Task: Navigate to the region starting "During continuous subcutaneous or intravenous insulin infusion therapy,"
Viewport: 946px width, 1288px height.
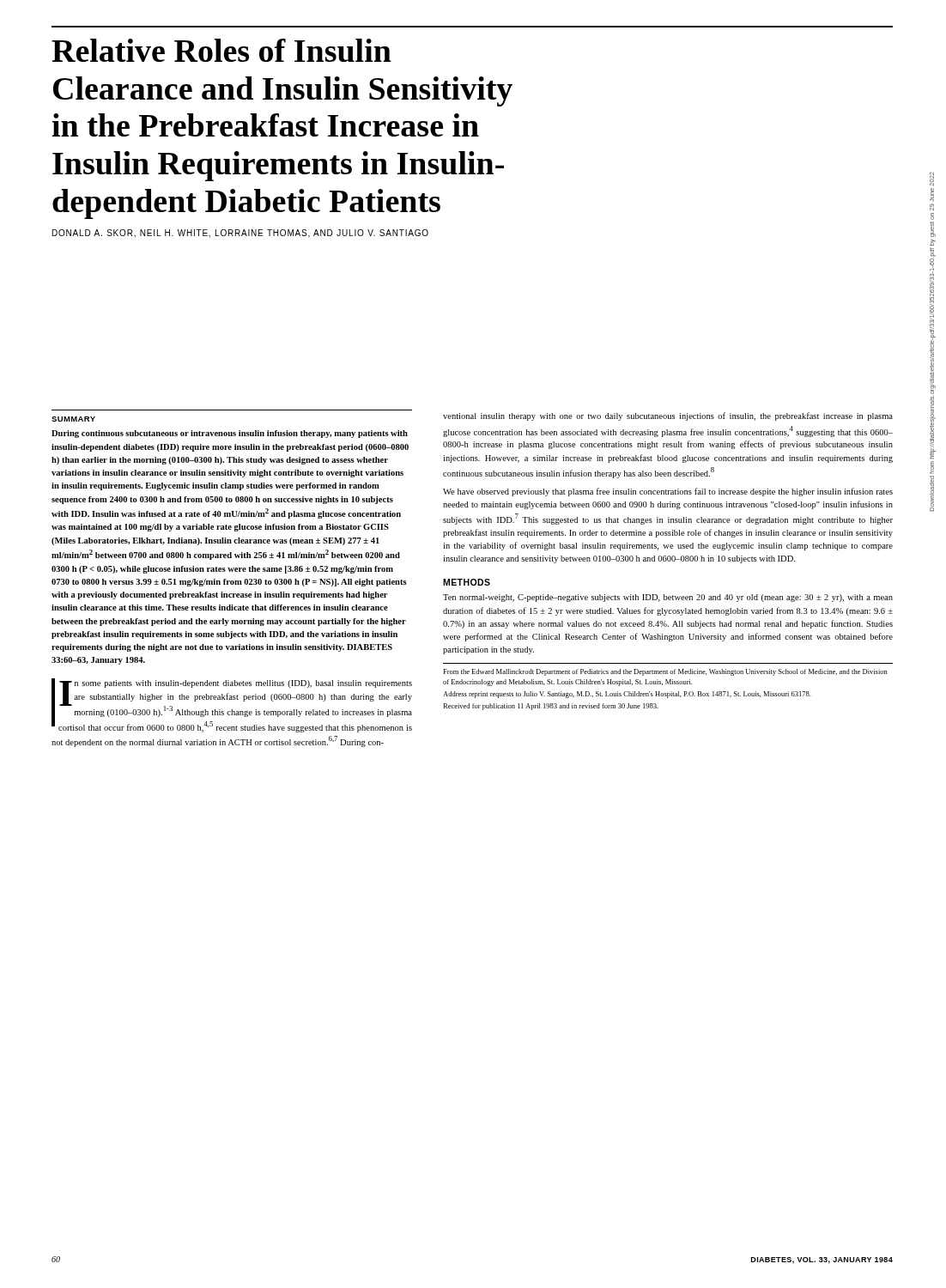Action: pos(232,547)
